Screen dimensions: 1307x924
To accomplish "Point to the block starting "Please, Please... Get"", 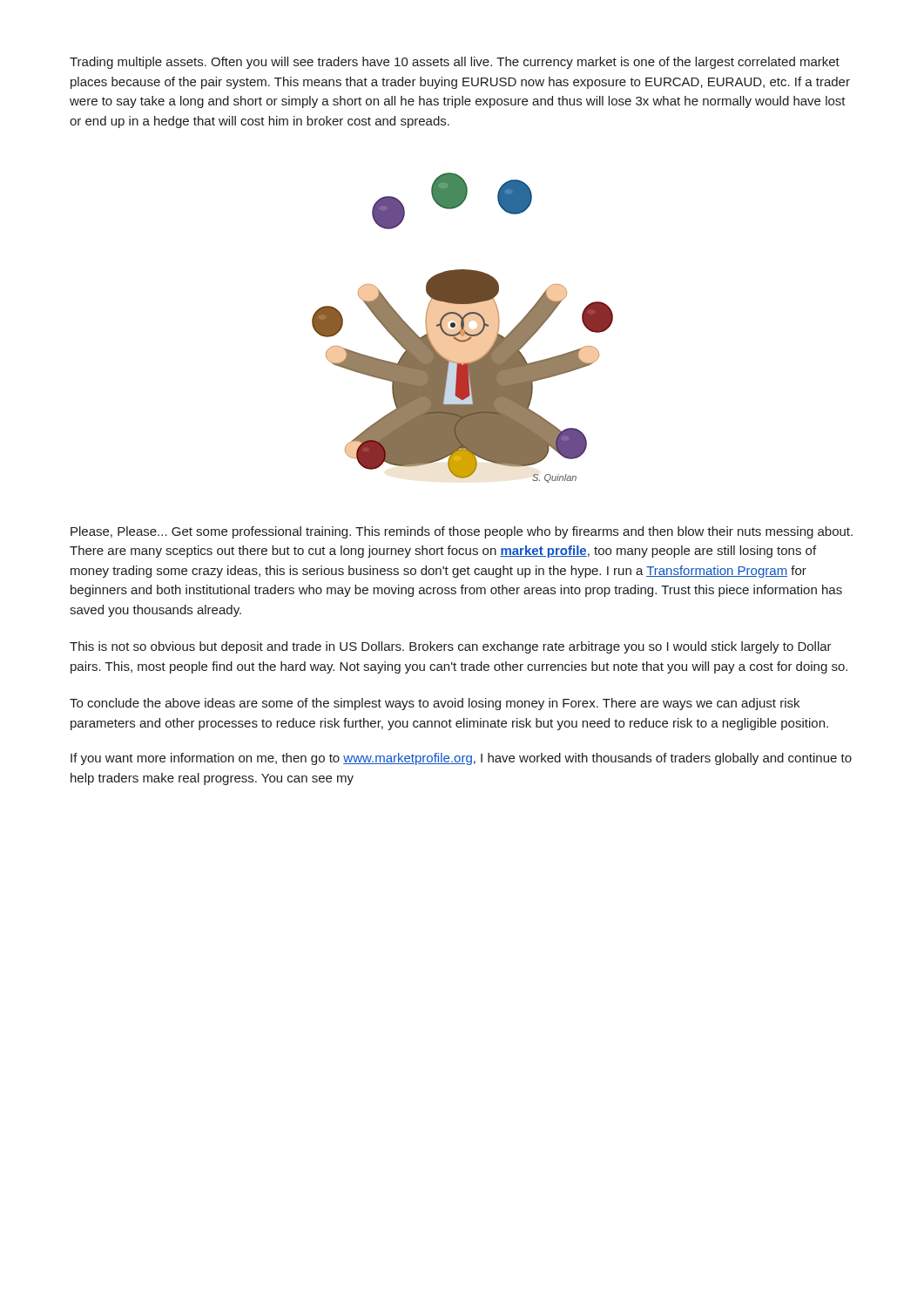I will pos(462,571).
